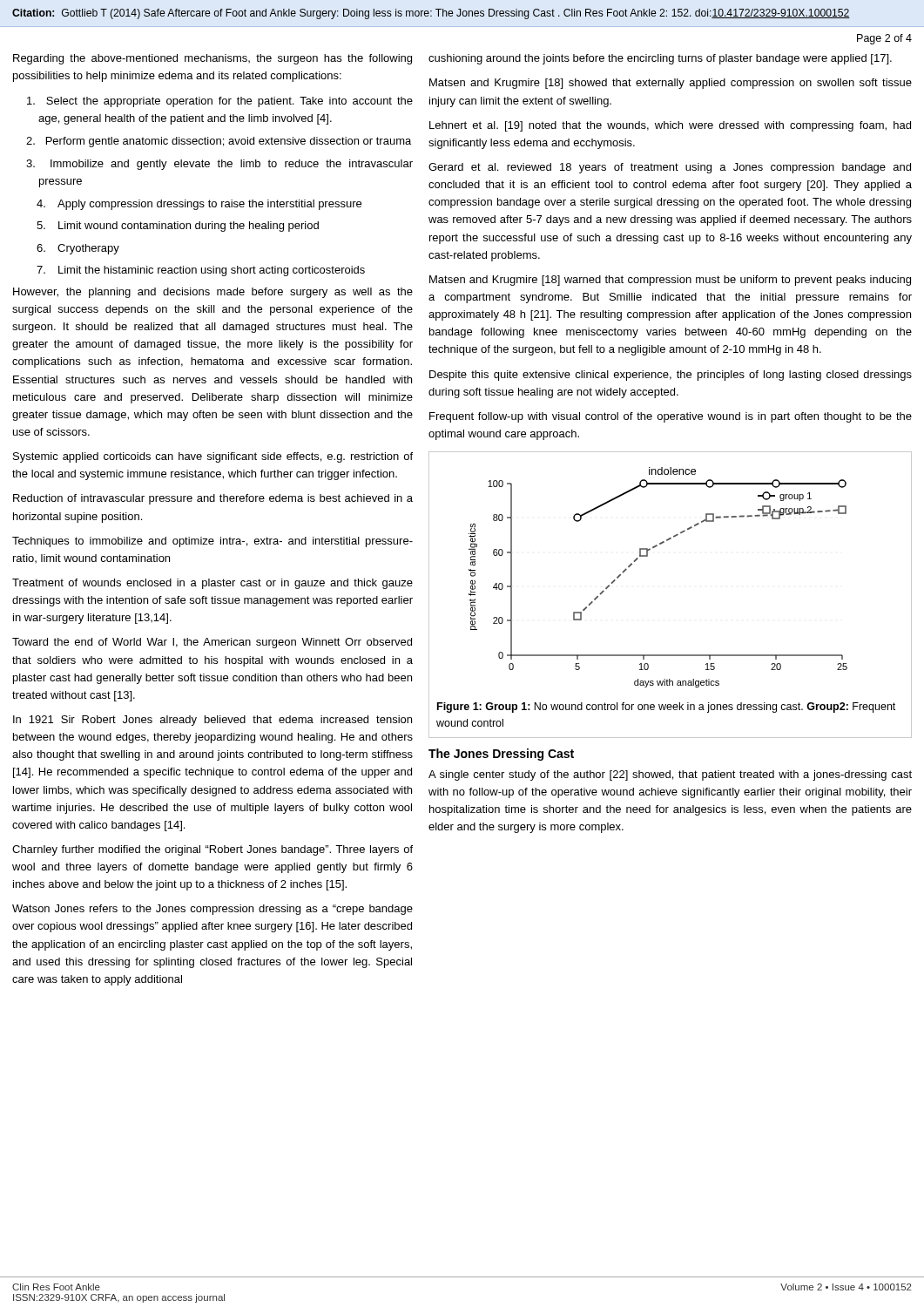
Task: Locate the passage starting "However, the planning and decisions made"
Action: (x=212, y=362)
